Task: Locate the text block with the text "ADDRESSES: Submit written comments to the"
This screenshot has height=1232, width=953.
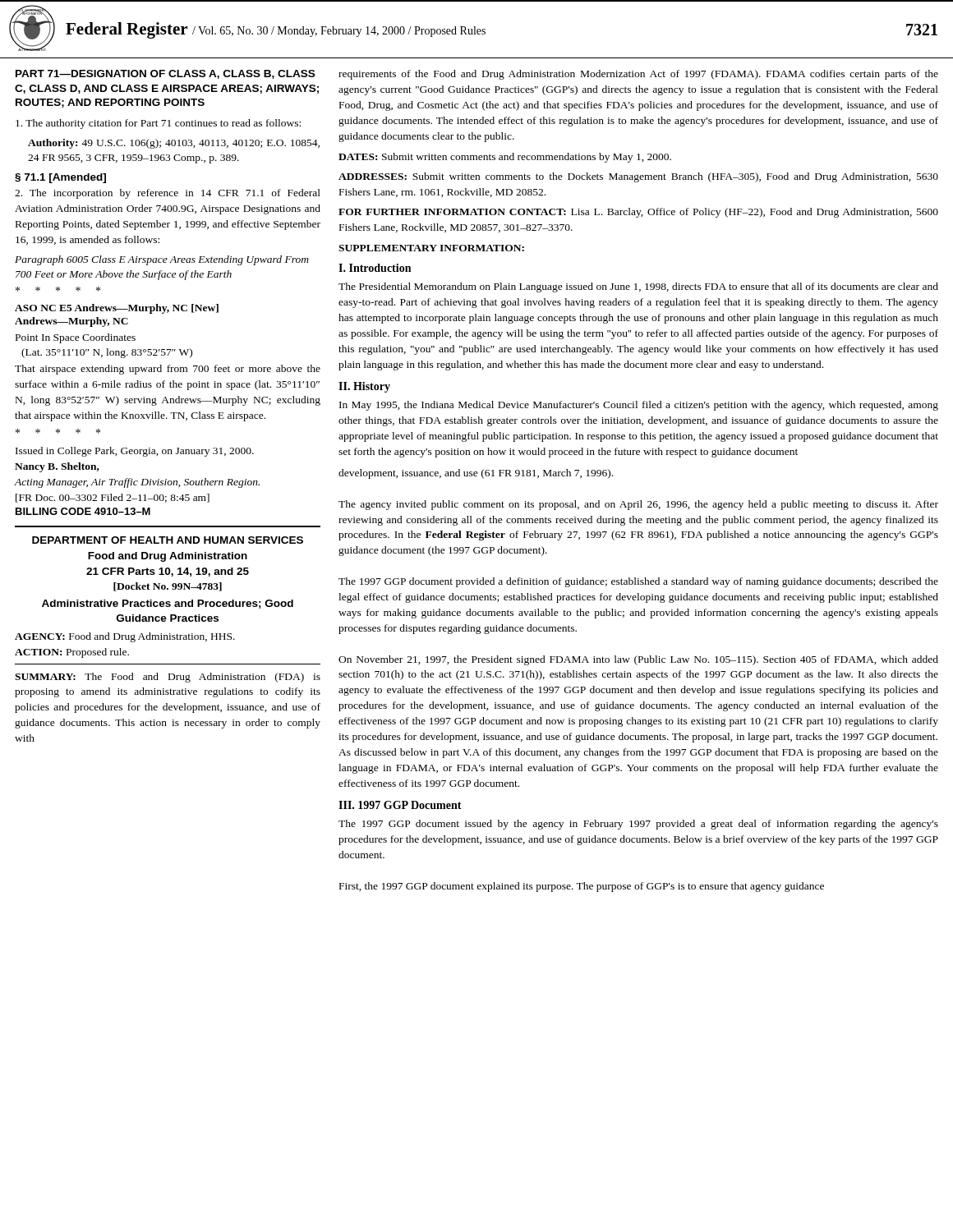Action: point(638,184)
